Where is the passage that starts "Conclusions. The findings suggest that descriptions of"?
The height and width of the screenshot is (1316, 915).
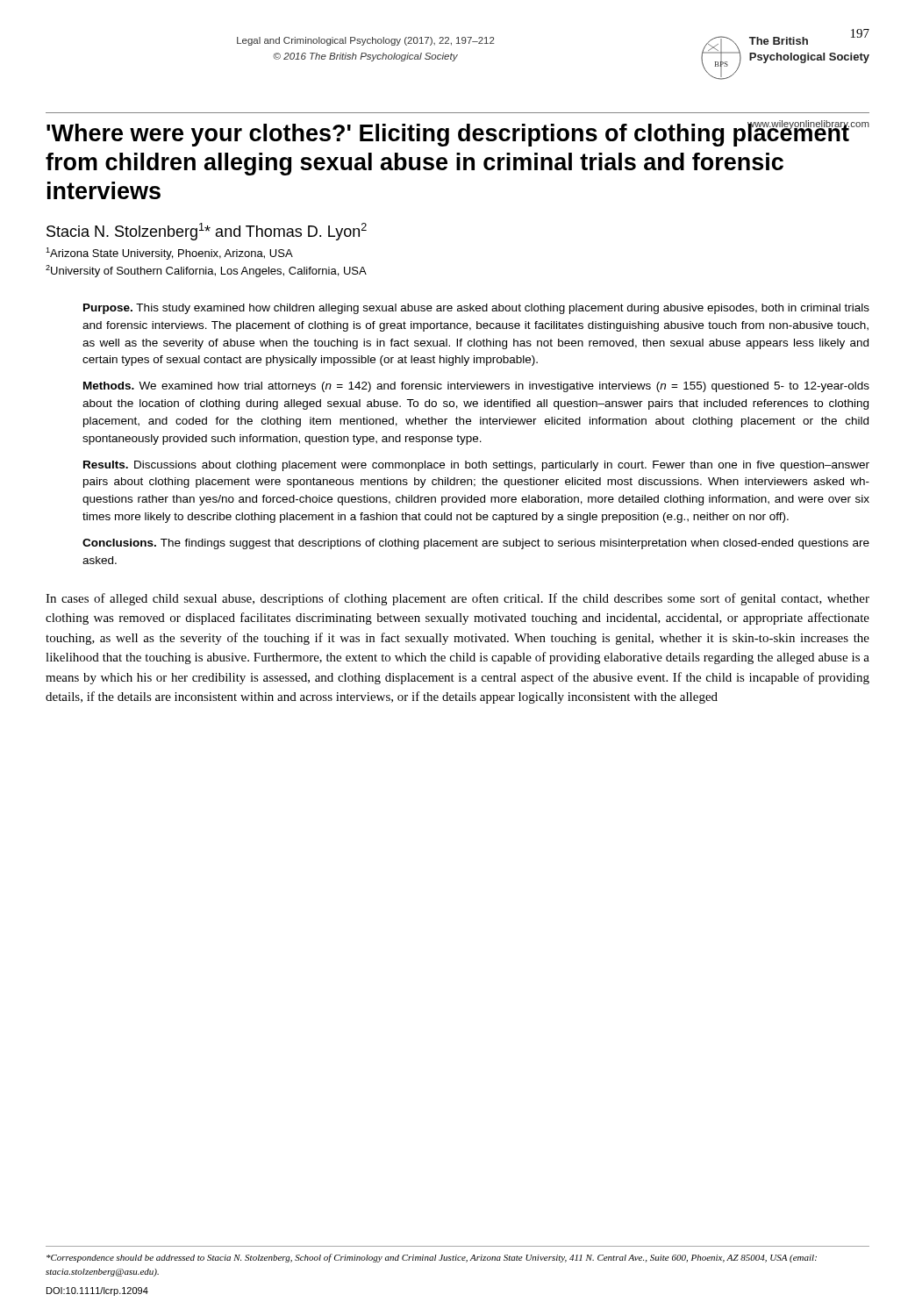tap(476, 551)
